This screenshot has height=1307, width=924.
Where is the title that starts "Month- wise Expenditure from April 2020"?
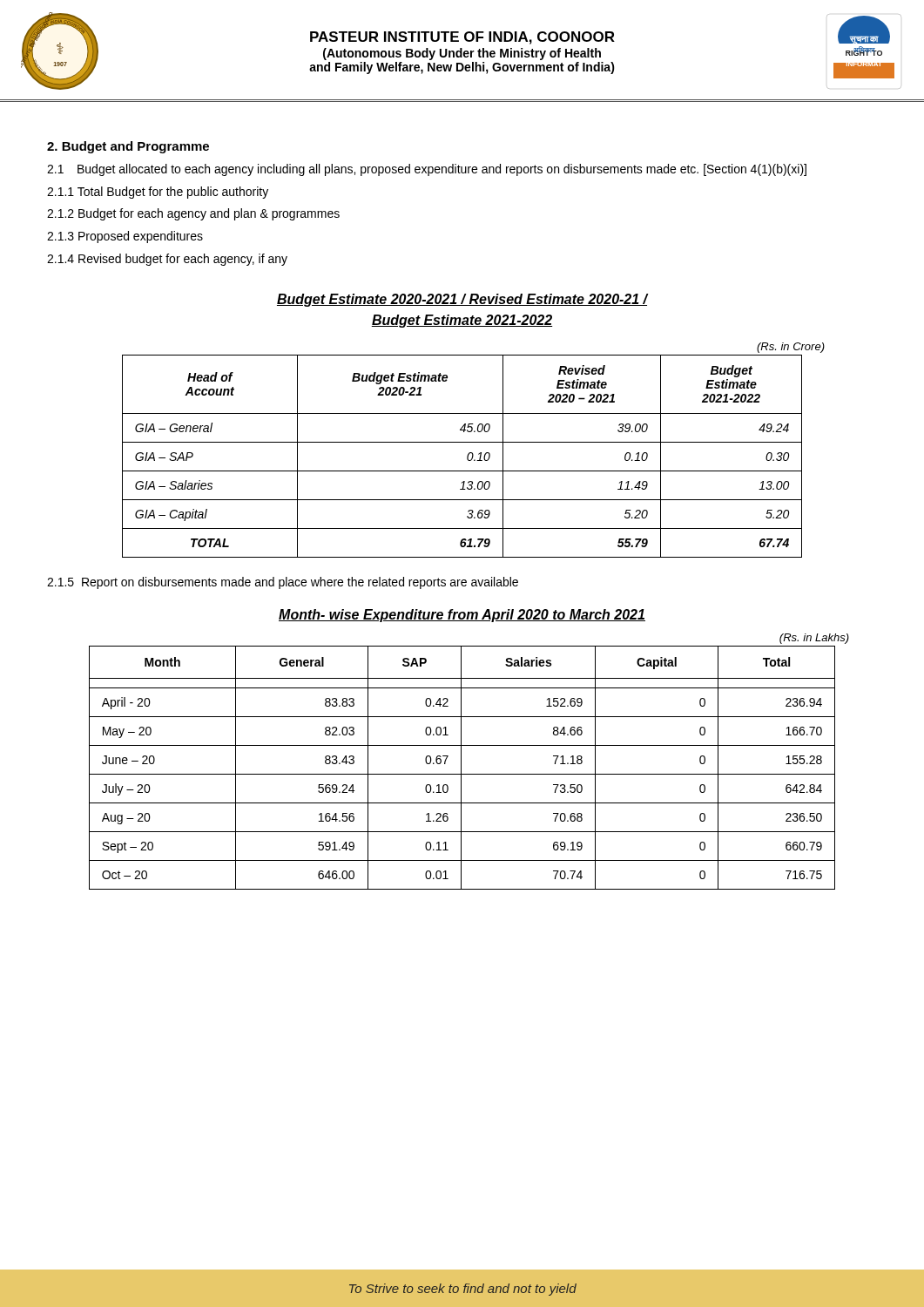[x=462, y=615]
